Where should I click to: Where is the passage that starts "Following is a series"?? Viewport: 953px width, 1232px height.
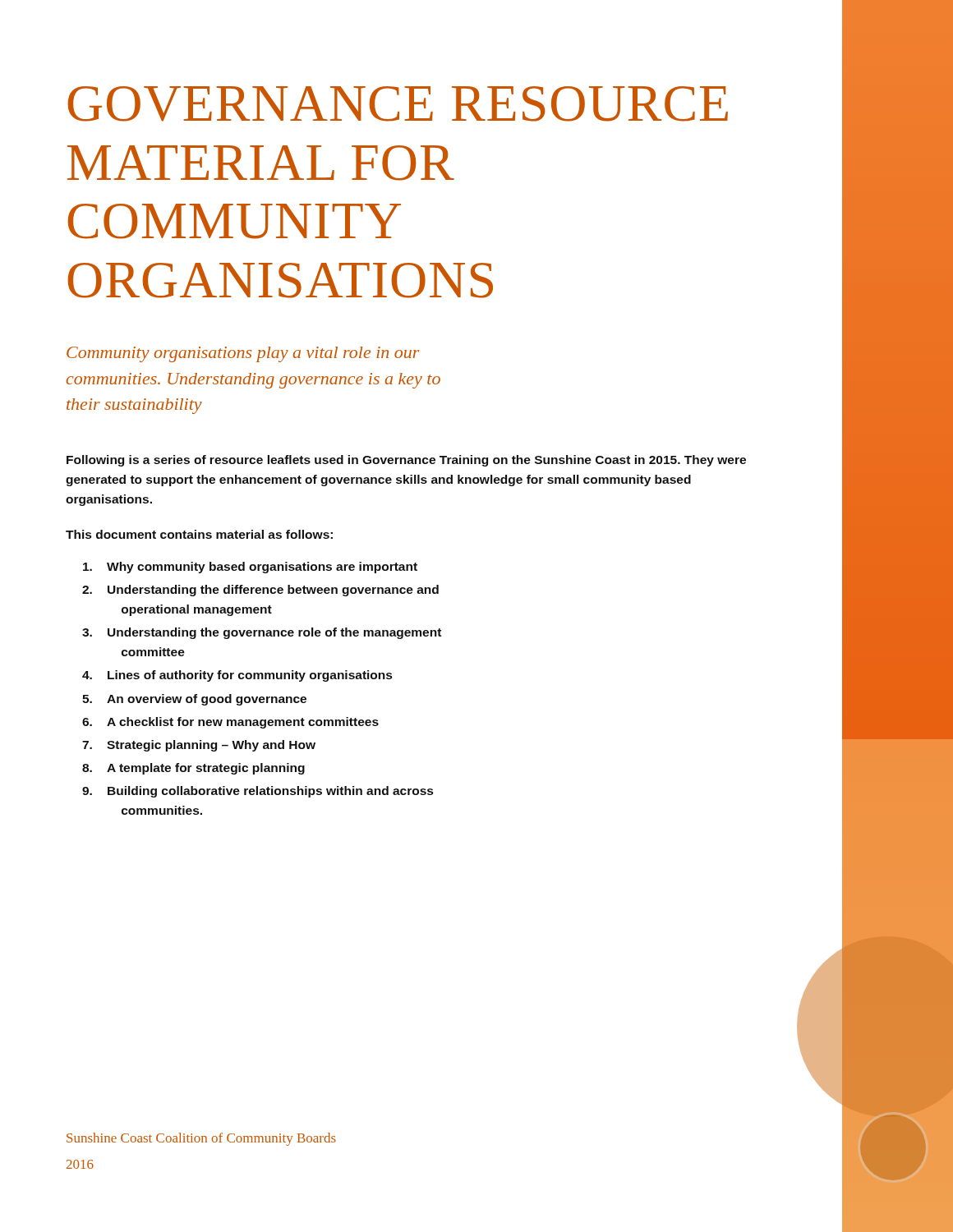point(407,480)
